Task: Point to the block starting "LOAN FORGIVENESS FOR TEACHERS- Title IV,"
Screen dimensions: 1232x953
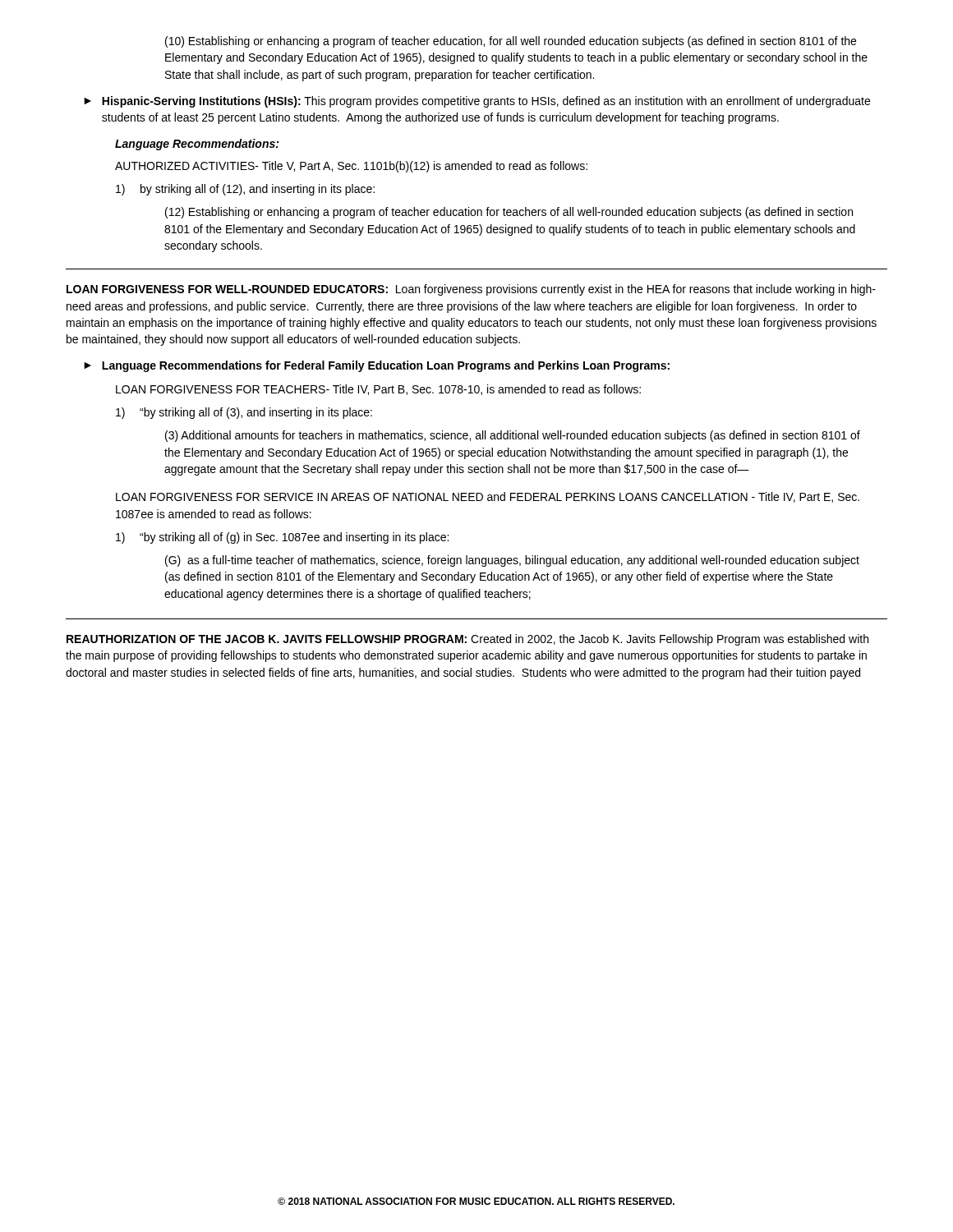Action: click(x=493, y=389)
